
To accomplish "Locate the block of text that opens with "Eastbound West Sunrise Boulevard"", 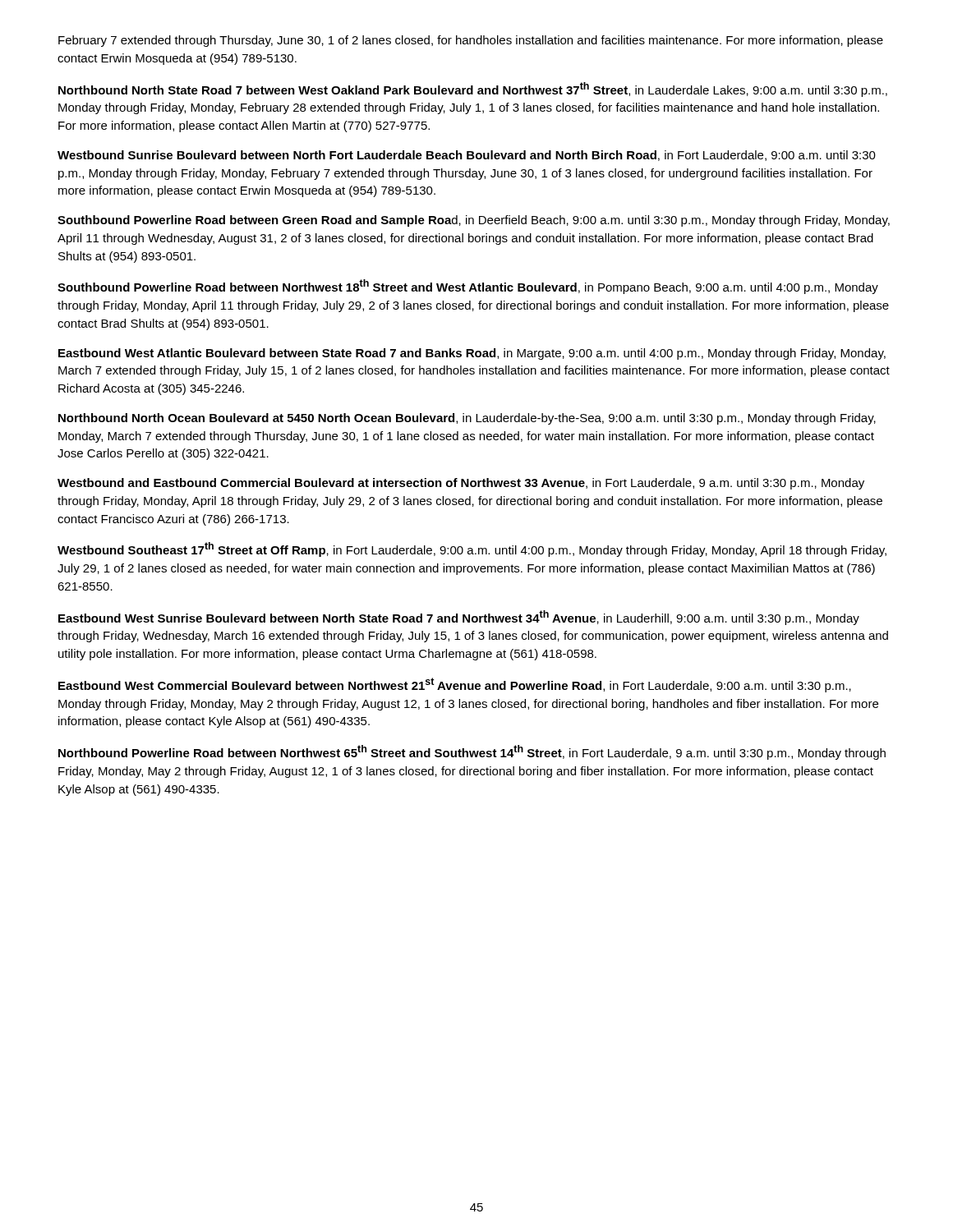I will tap(473, 634).
